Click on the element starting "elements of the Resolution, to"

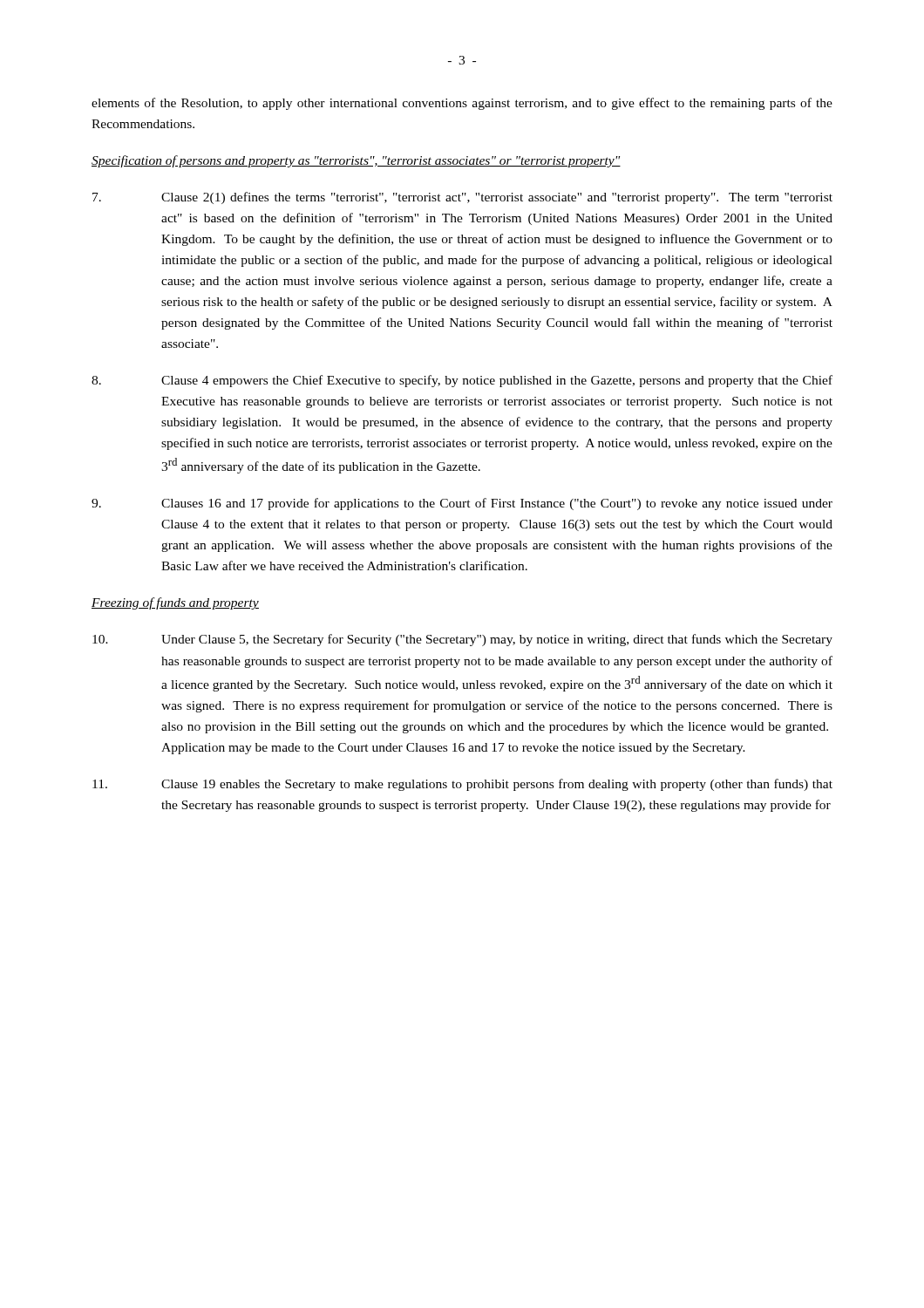(x=462, y=113)
